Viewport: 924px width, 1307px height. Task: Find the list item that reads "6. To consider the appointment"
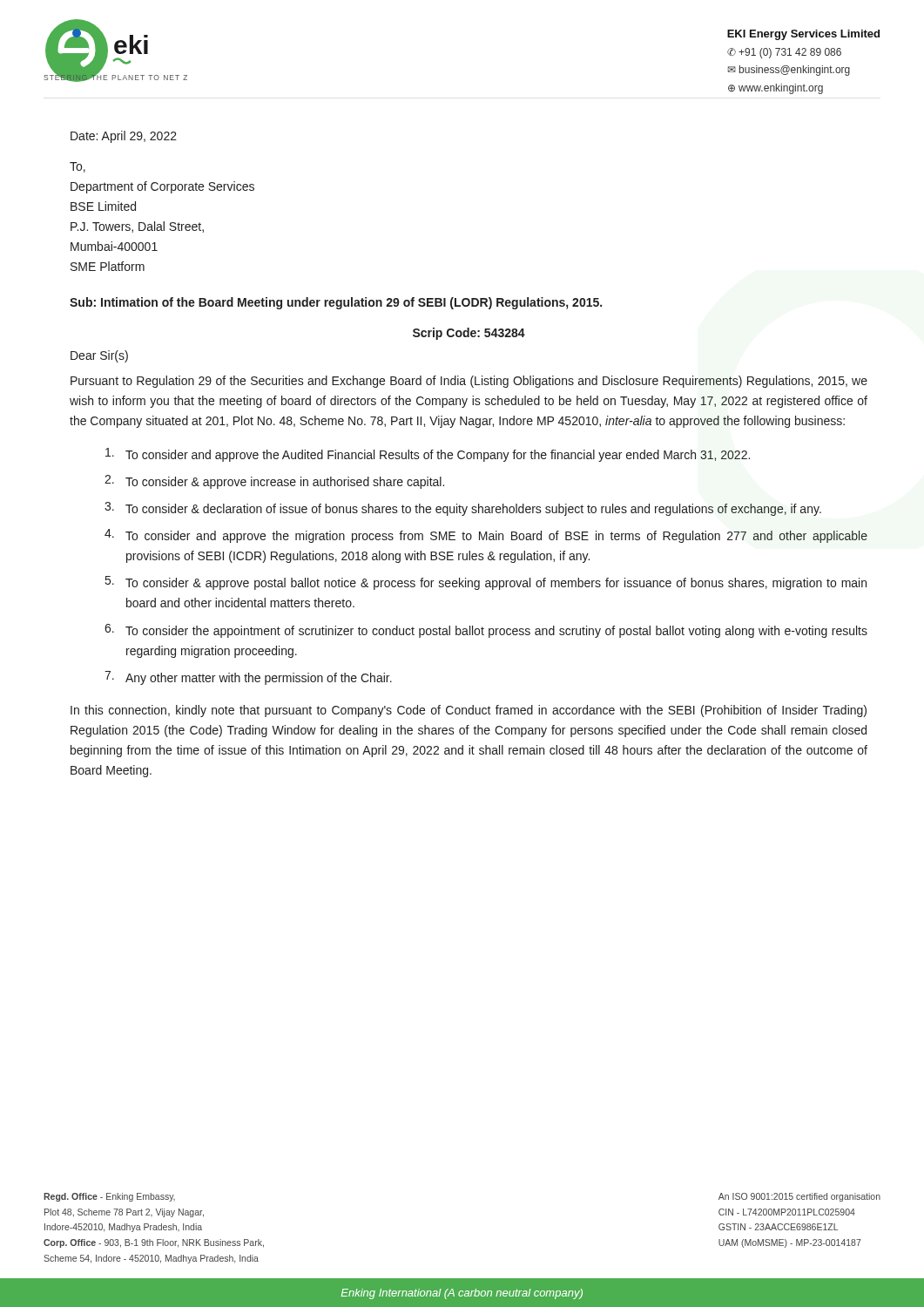click(x=486, y=641)
